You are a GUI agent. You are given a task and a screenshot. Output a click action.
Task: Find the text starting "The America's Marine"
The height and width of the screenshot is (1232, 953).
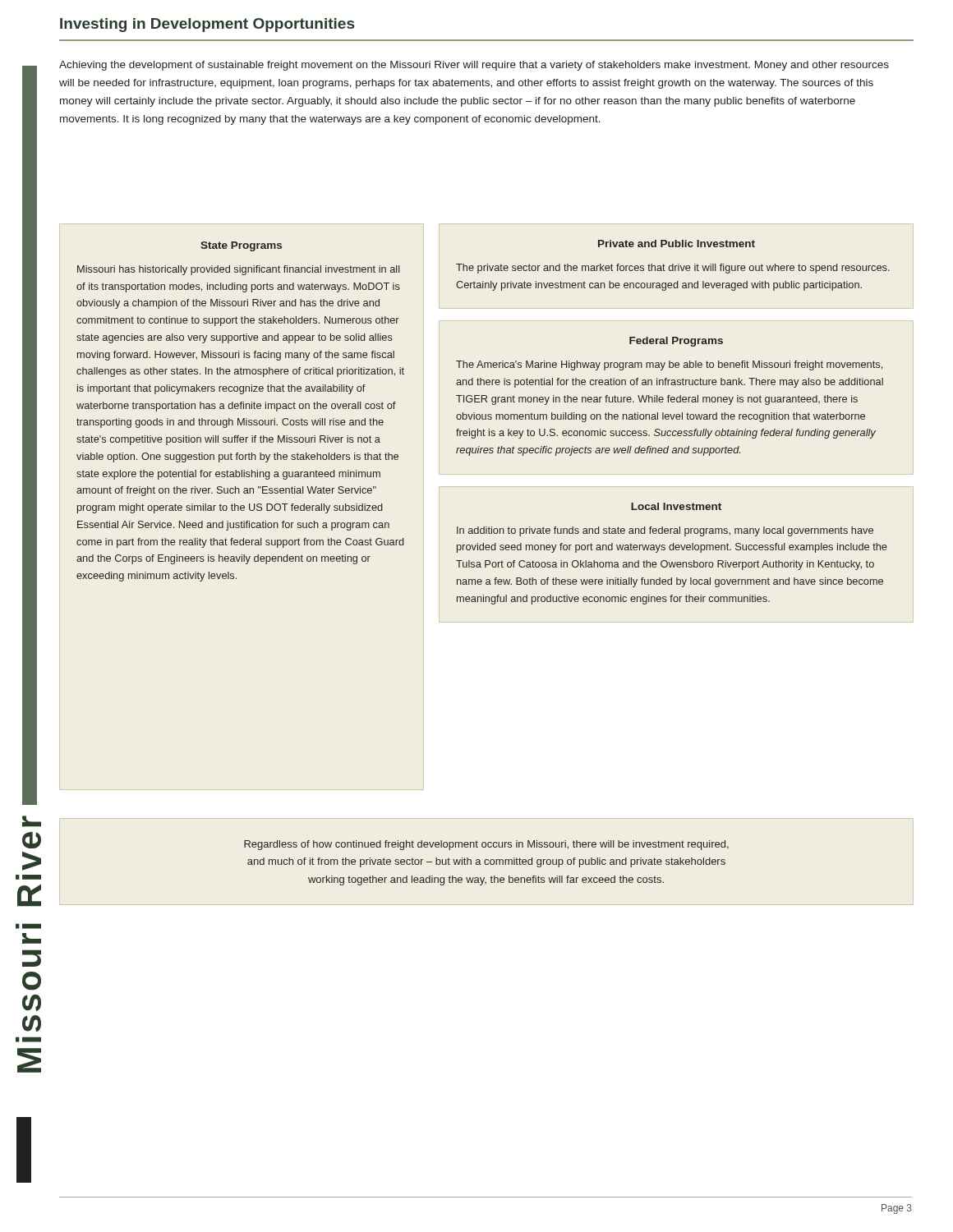point(670,407)
